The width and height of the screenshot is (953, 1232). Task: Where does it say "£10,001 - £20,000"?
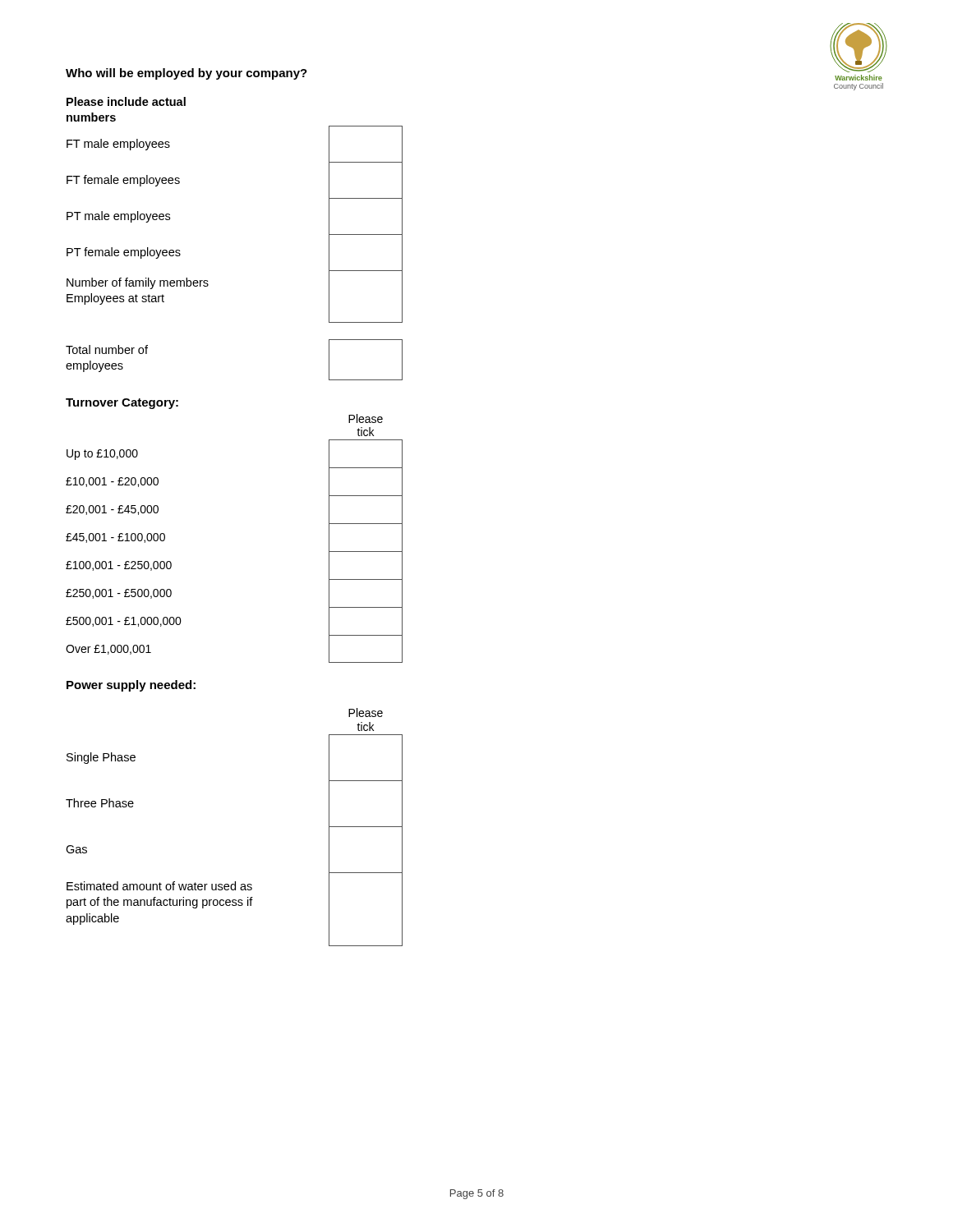point(112,482)
